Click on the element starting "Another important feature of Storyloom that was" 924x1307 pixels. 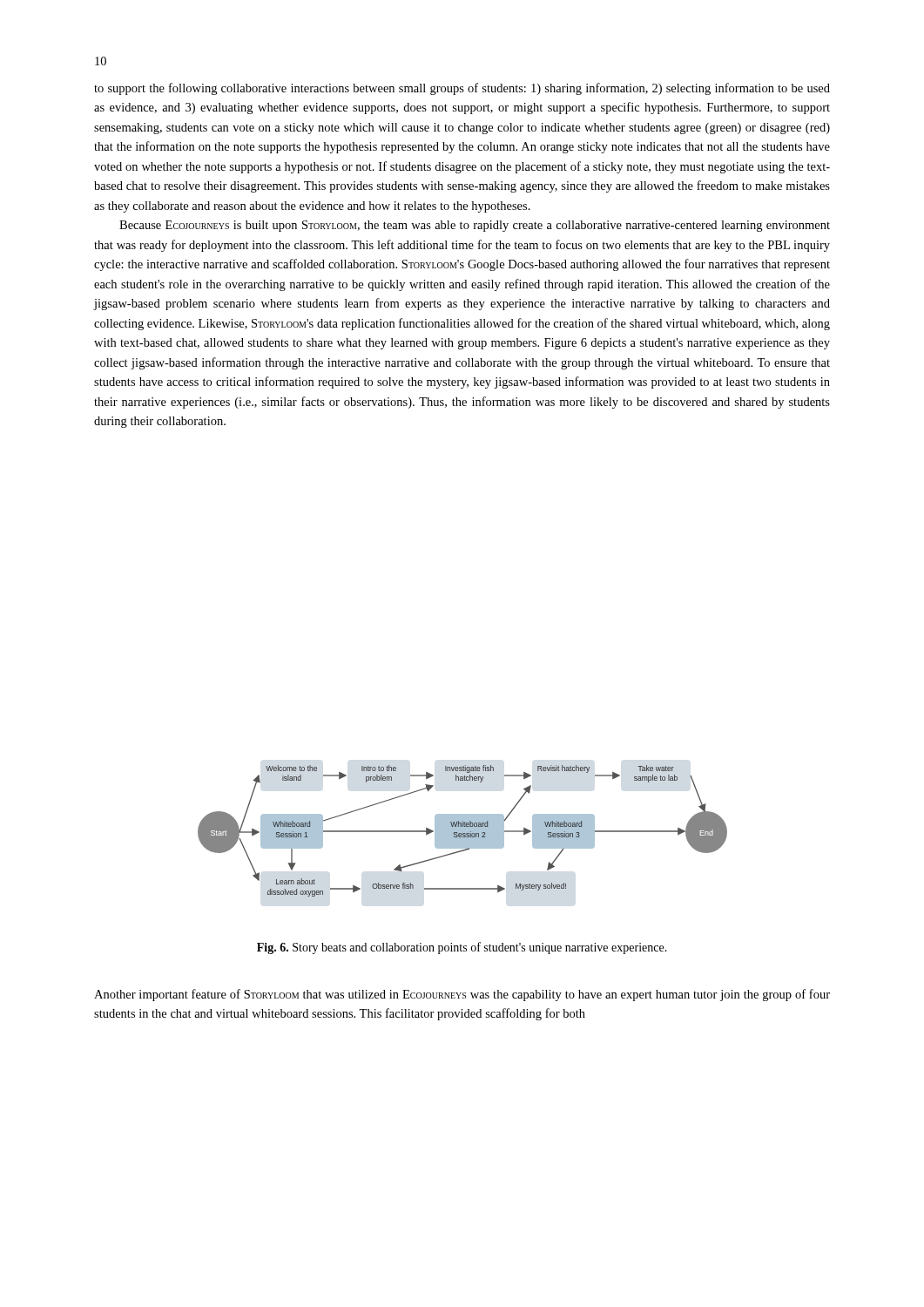462,1004
